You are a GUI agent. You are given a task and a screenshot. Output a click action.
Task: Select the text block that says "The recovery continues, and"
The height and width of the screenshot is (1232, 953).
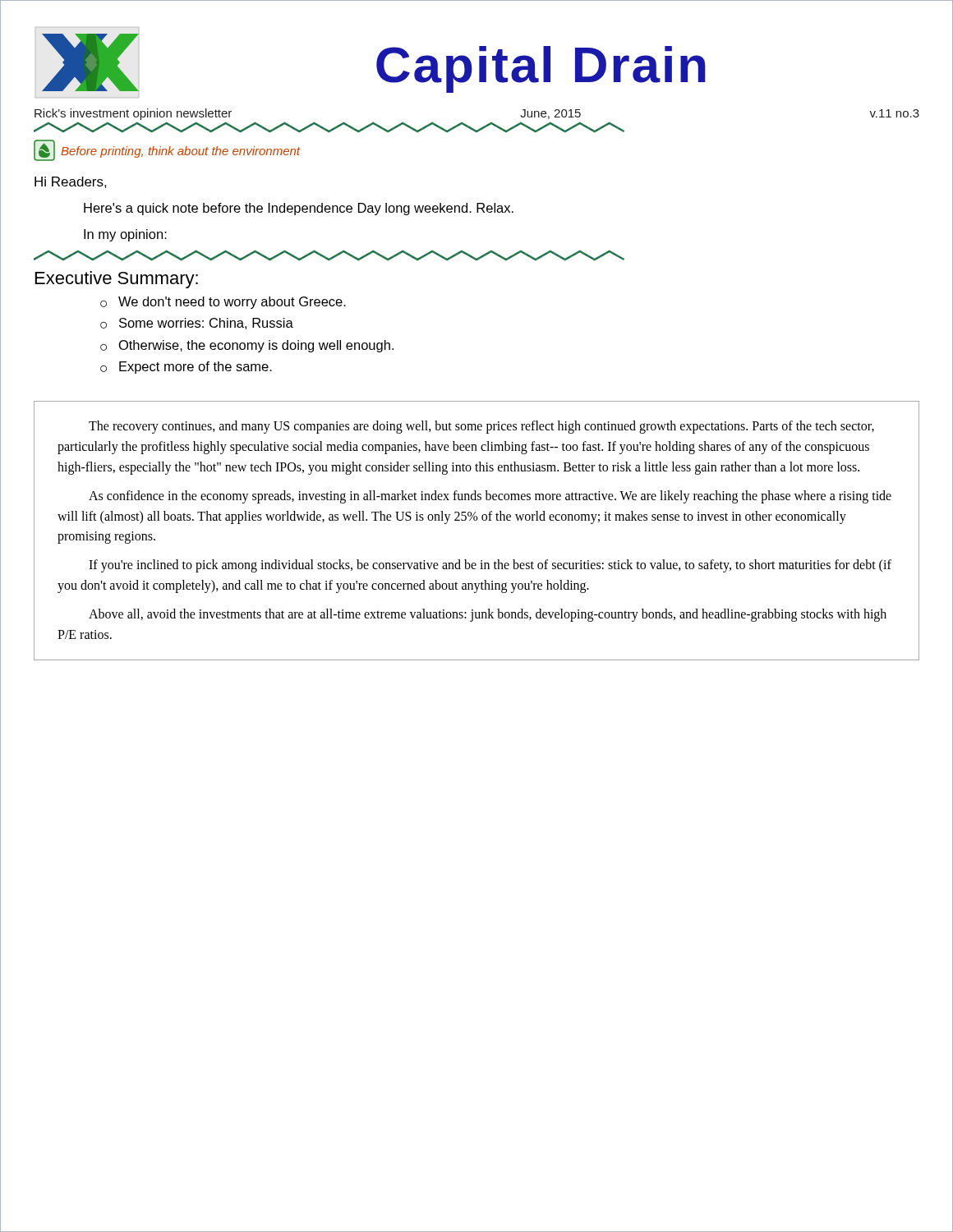(x=476, y=531)
